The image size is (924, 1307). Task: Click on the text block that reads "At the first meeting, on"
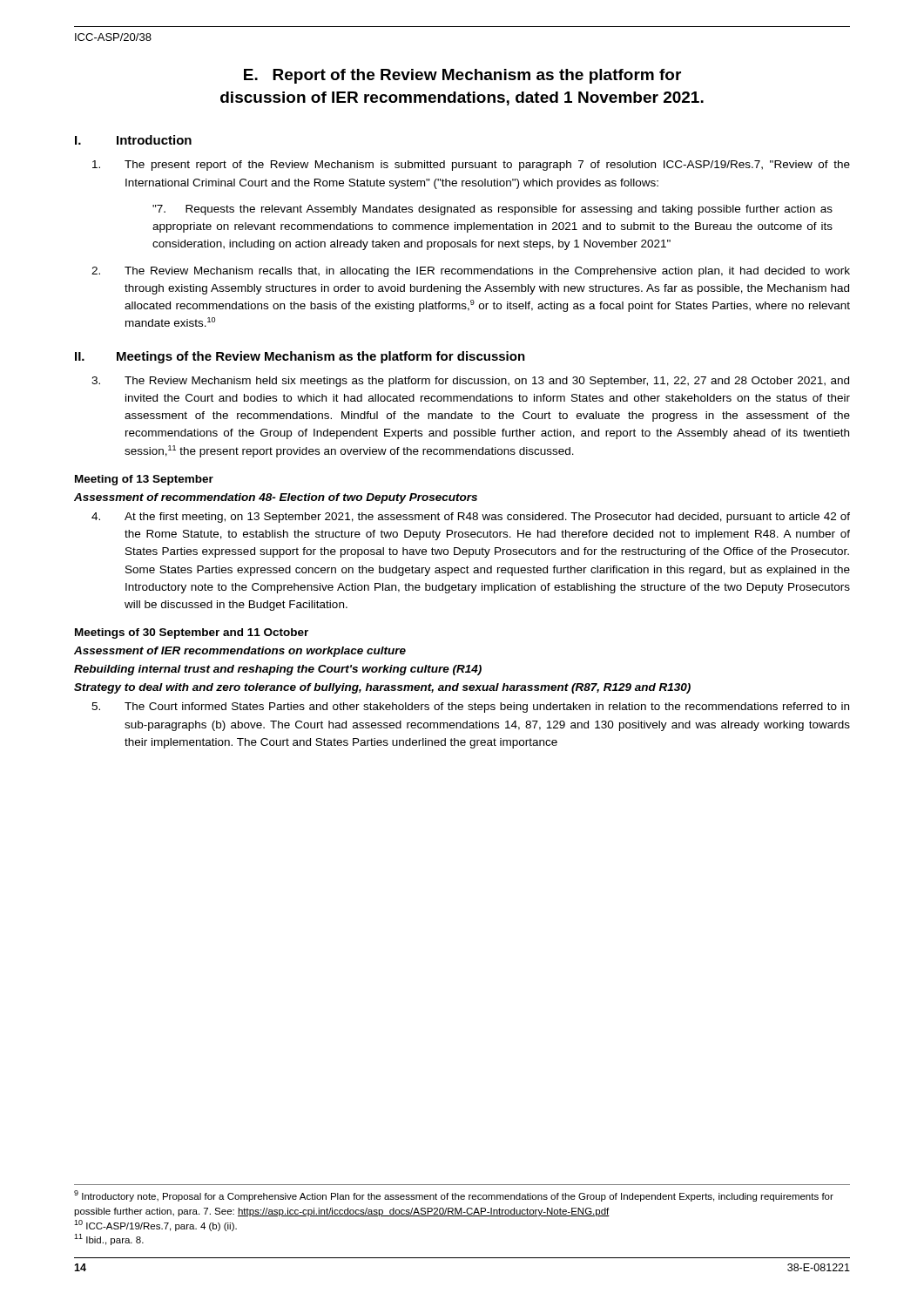tap(487, 559)
